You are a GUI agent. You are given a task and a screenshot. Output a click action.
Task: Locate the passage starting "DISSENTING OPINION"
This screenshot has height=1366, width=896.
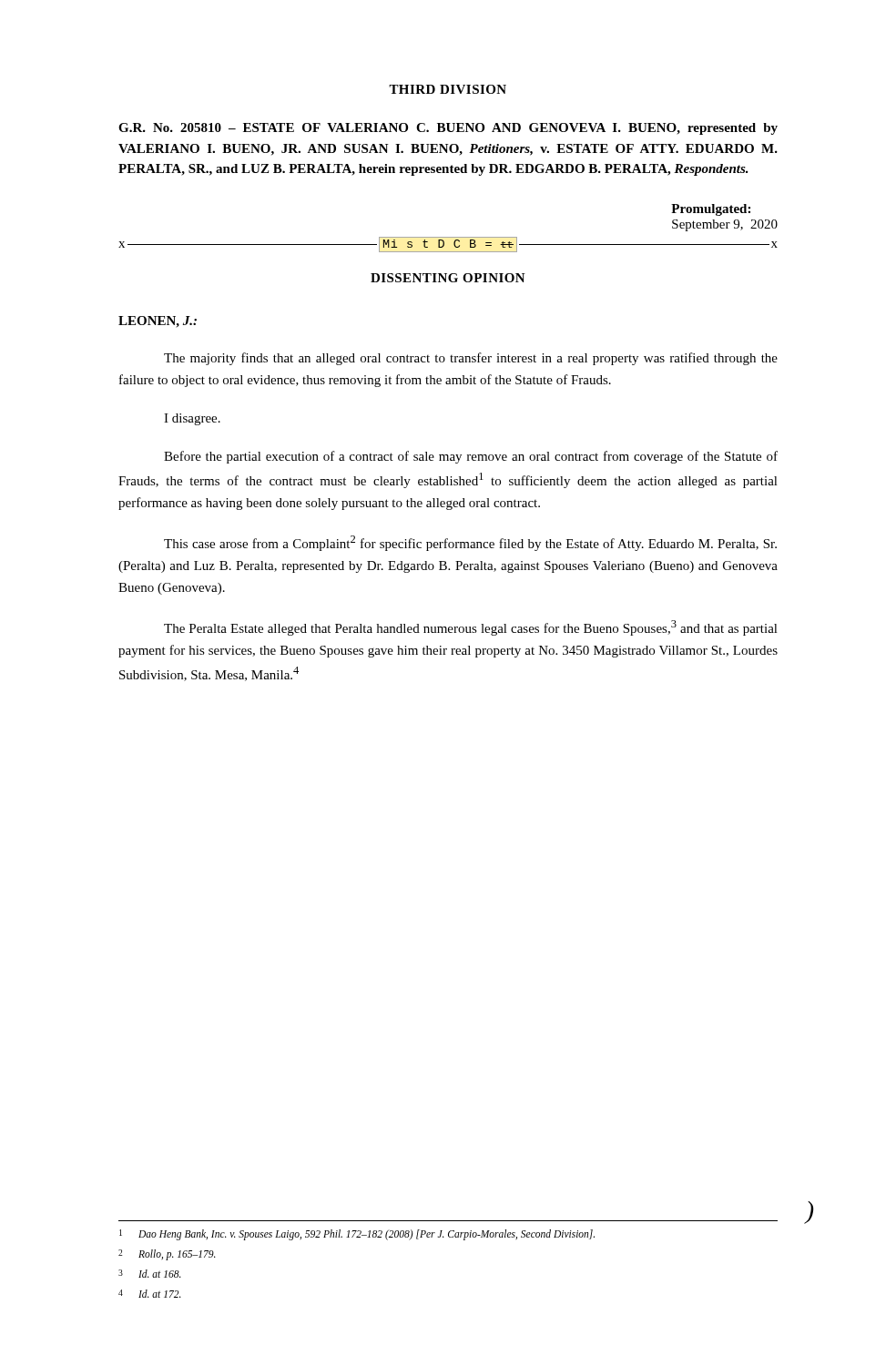point(448,277)
